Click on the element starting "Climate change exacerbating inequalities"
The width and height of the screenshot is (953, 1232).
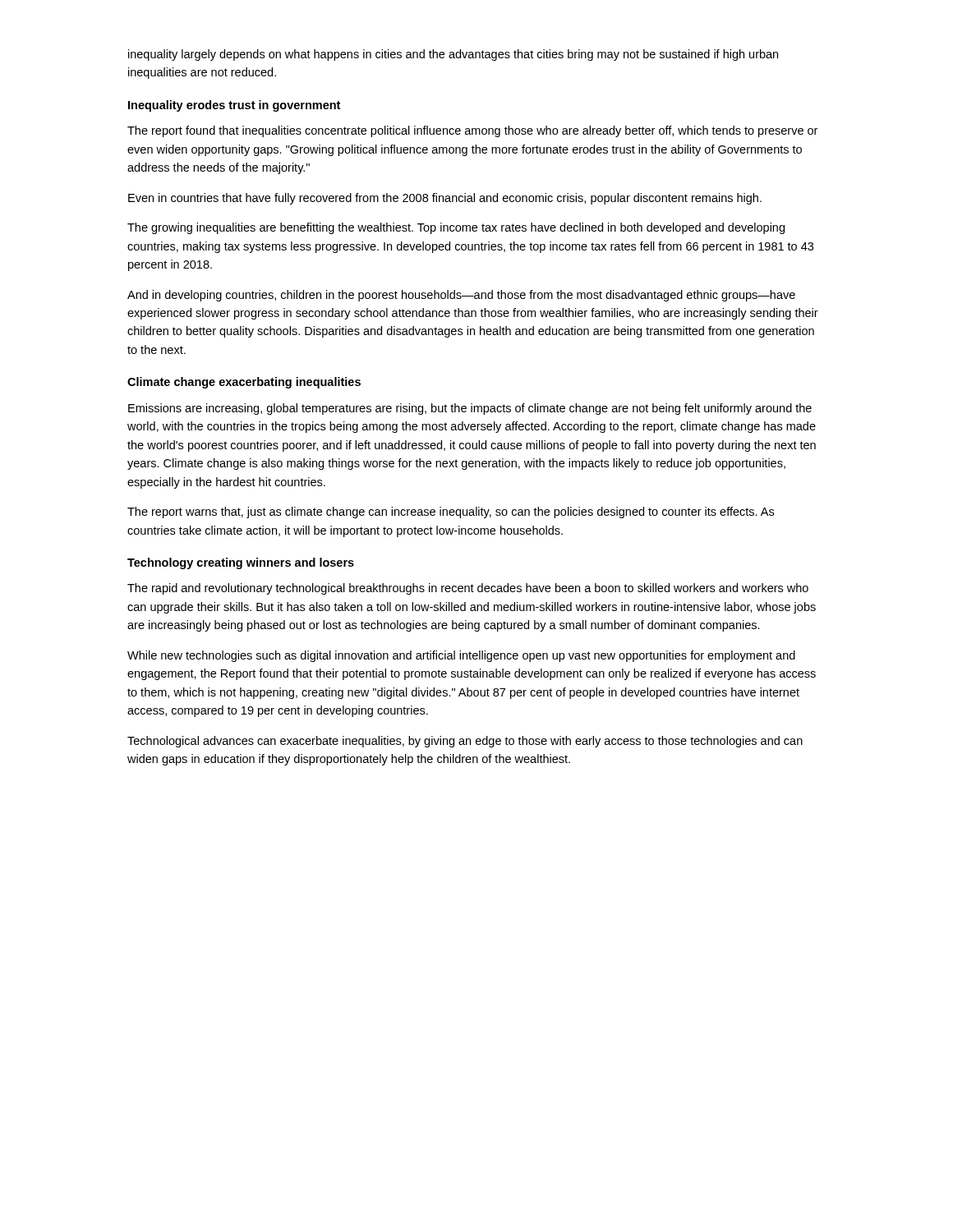point(244,382)
